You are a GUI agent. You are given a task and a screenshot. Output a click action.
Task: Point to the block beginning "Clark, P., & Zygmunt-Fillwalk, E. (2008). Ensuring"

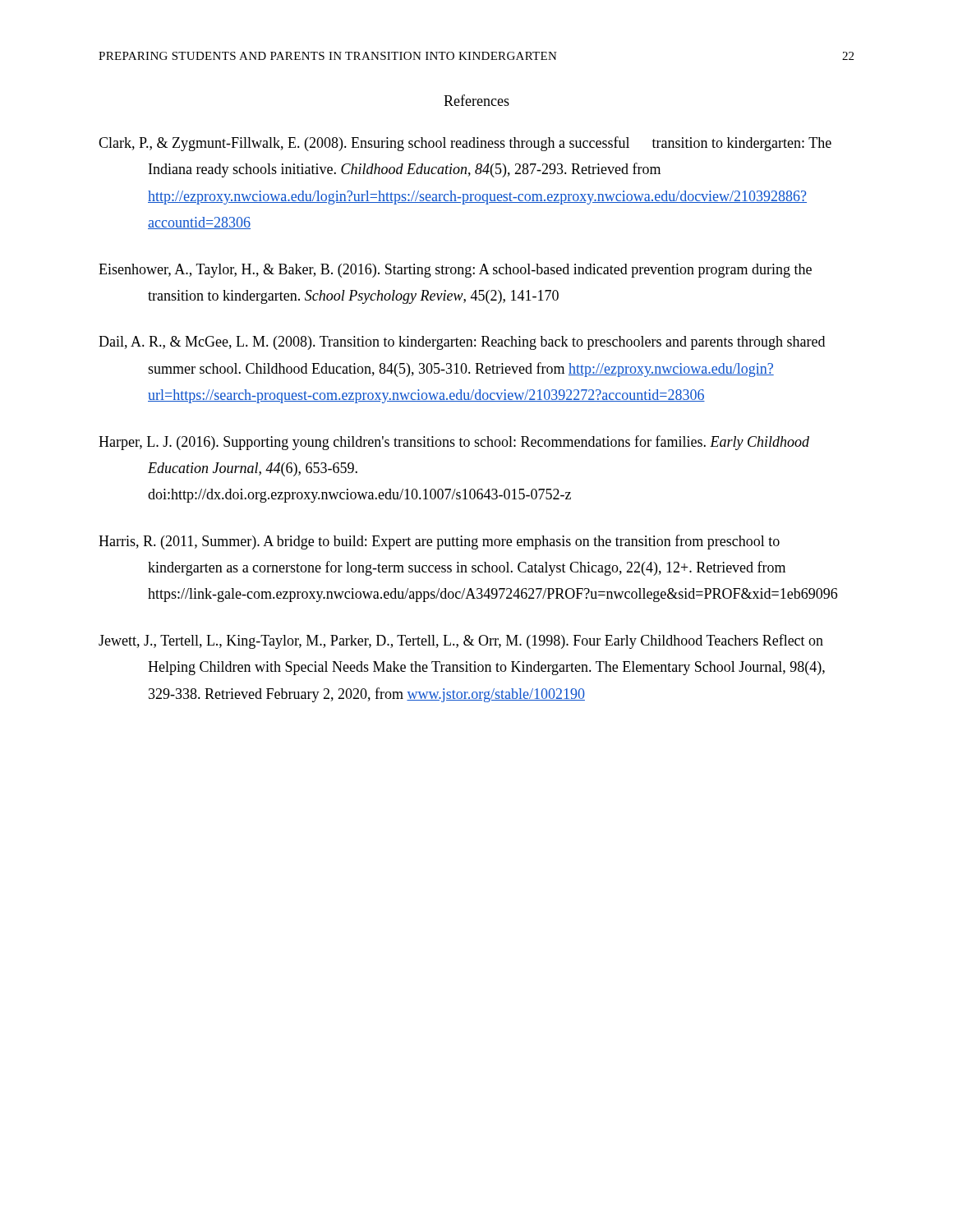465,183
